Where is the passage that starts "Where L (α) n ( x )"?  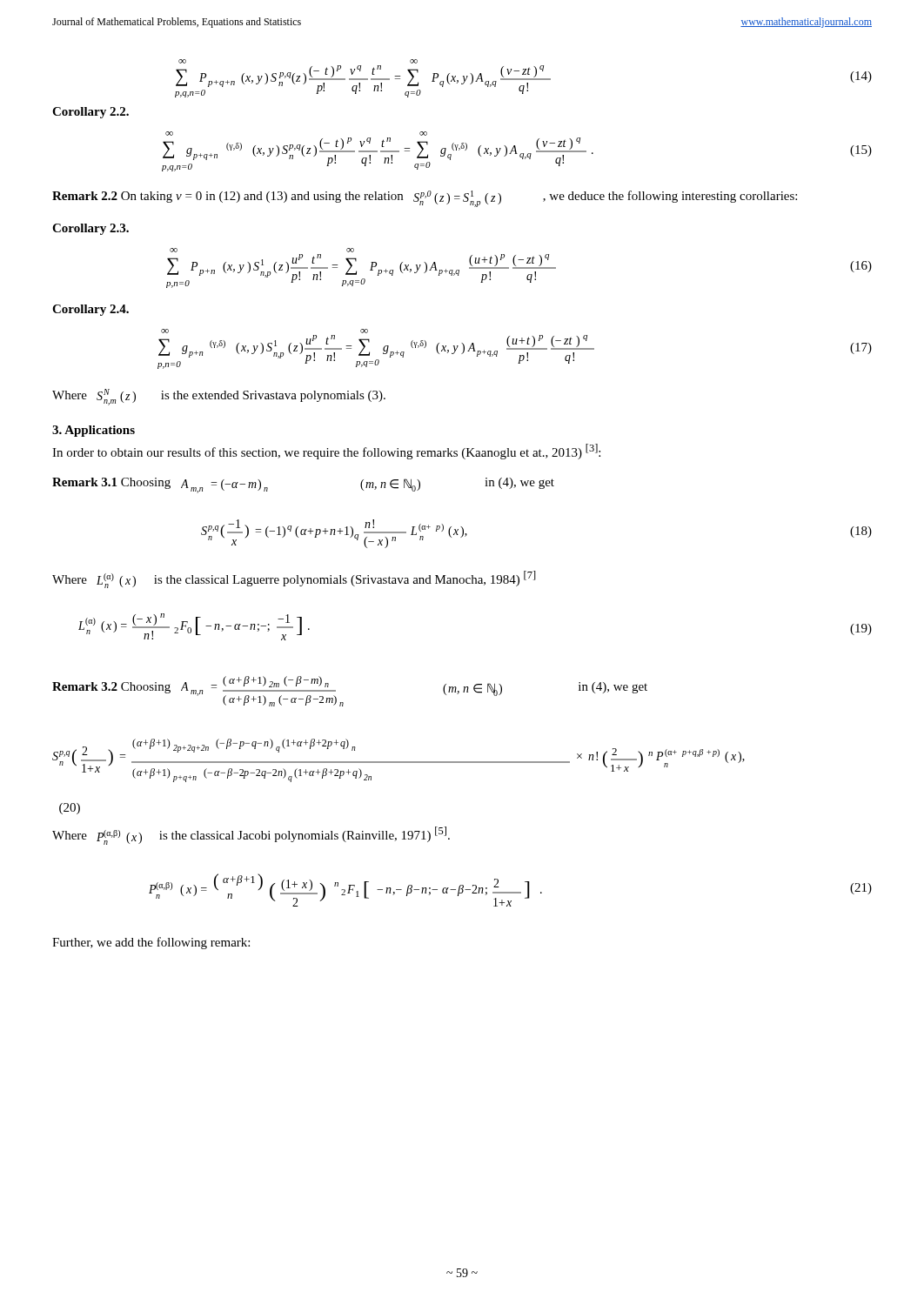tap(294, 580)
